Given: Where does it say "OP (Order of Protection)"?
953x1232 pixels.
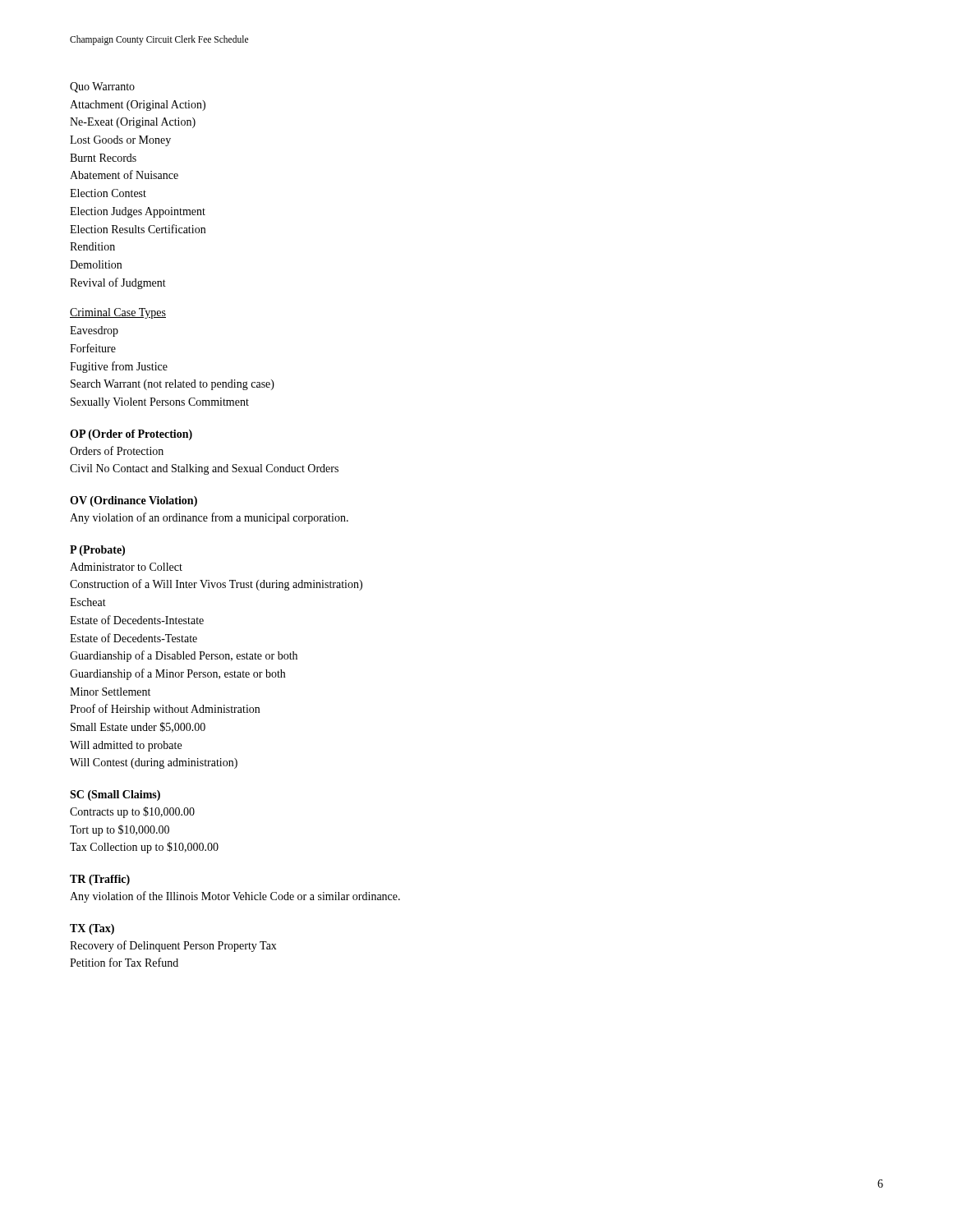Looking at the screenshot, I should (131, 434).
